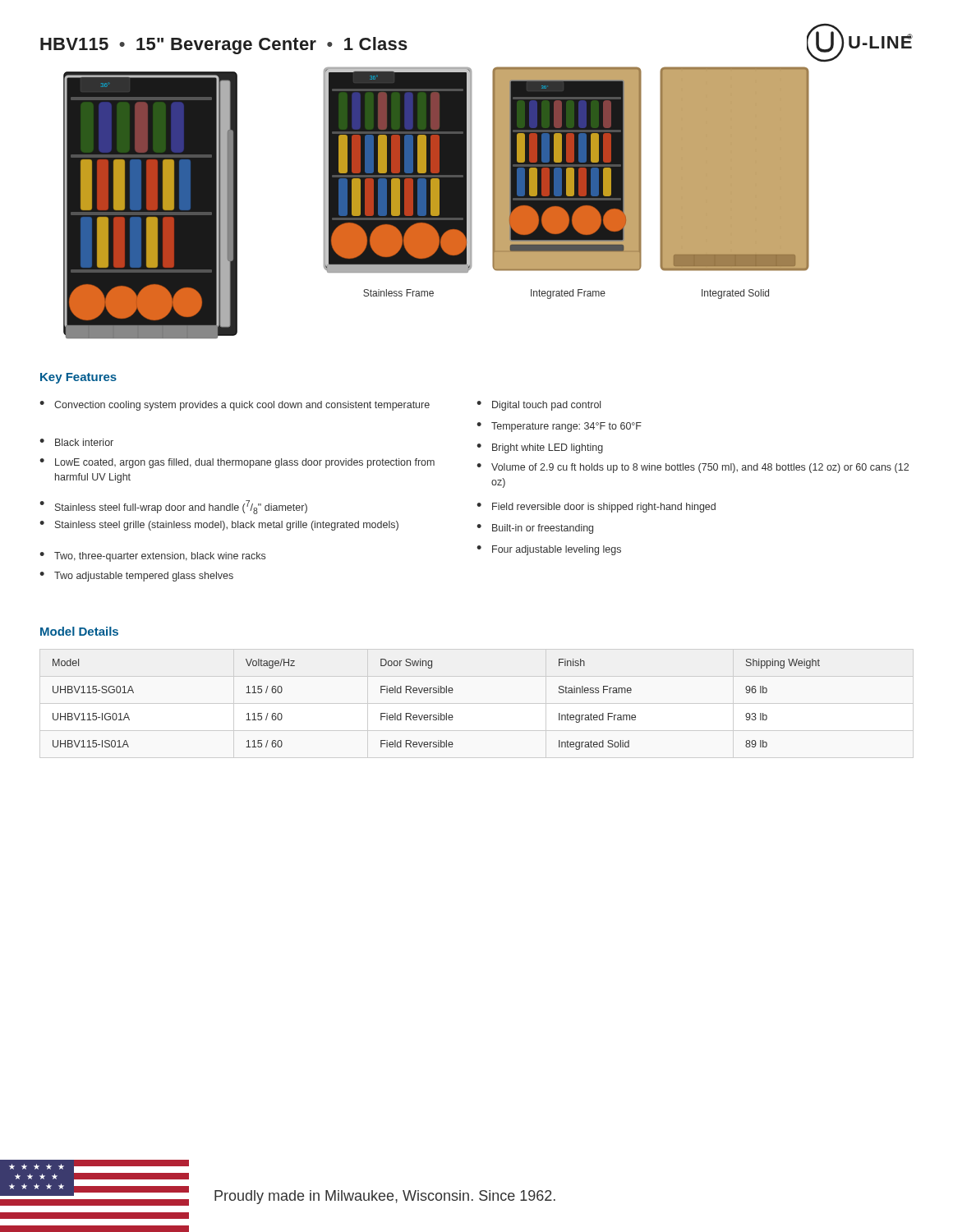Navigate to the region starting "• Built-in or freestanding"

[x=535, y=528]
